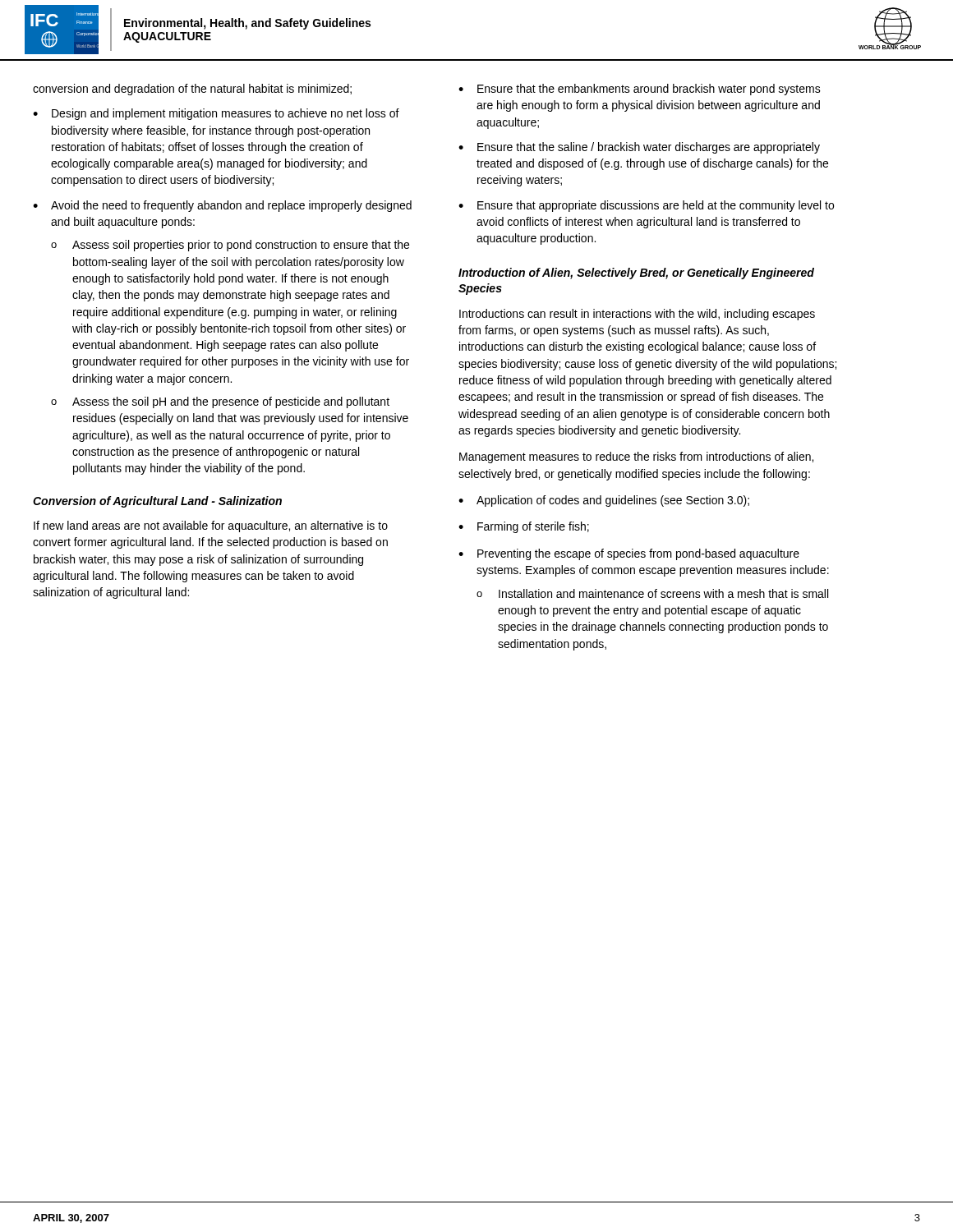Click the passage that begins "• Avoid the need"
The height and width of the screenshot is (1232, 953).
point(223,337)
